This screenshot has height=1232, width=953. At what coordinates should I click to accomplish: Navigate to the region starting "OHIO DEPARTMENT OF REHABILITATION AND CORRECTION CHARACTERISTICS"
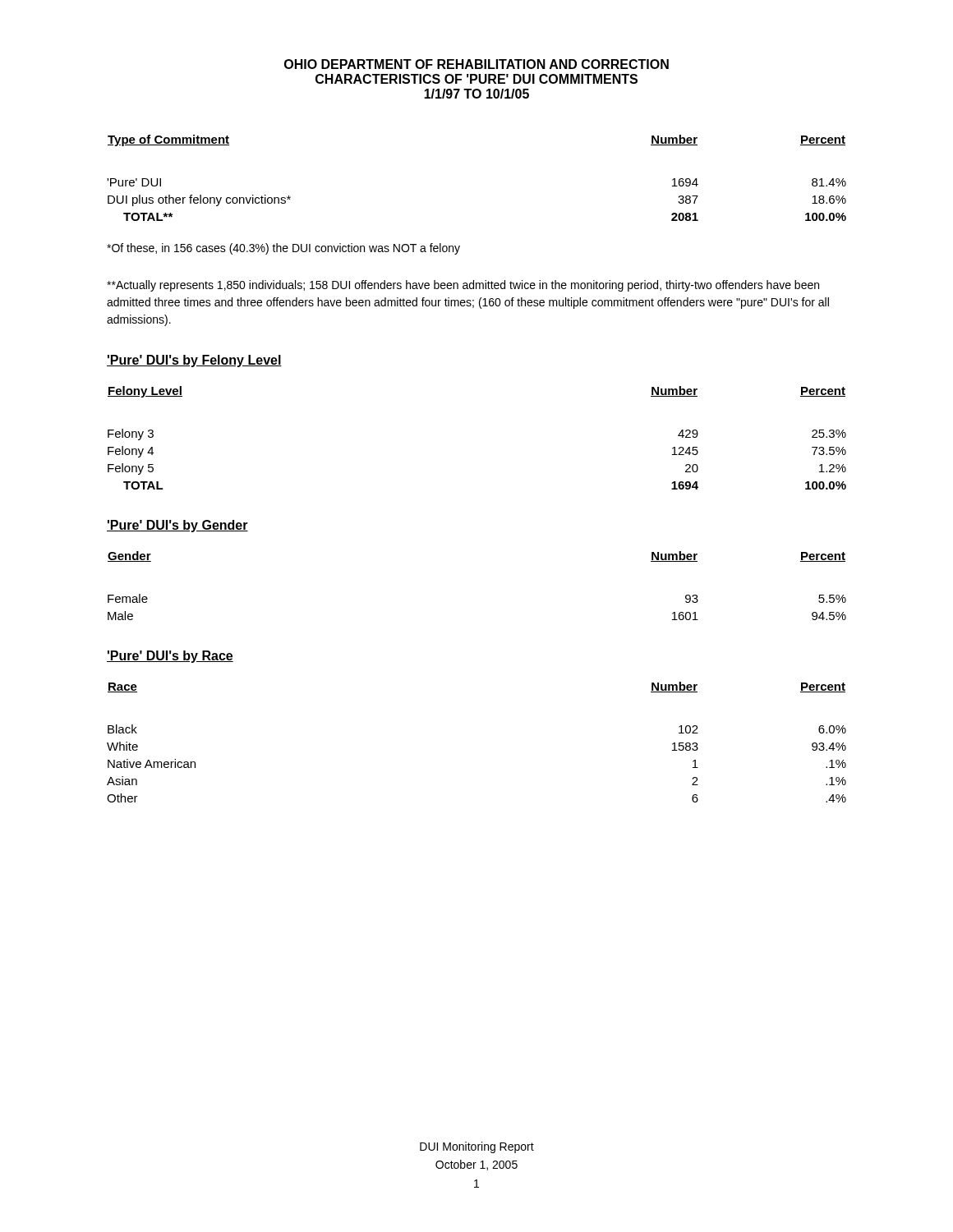476,80
